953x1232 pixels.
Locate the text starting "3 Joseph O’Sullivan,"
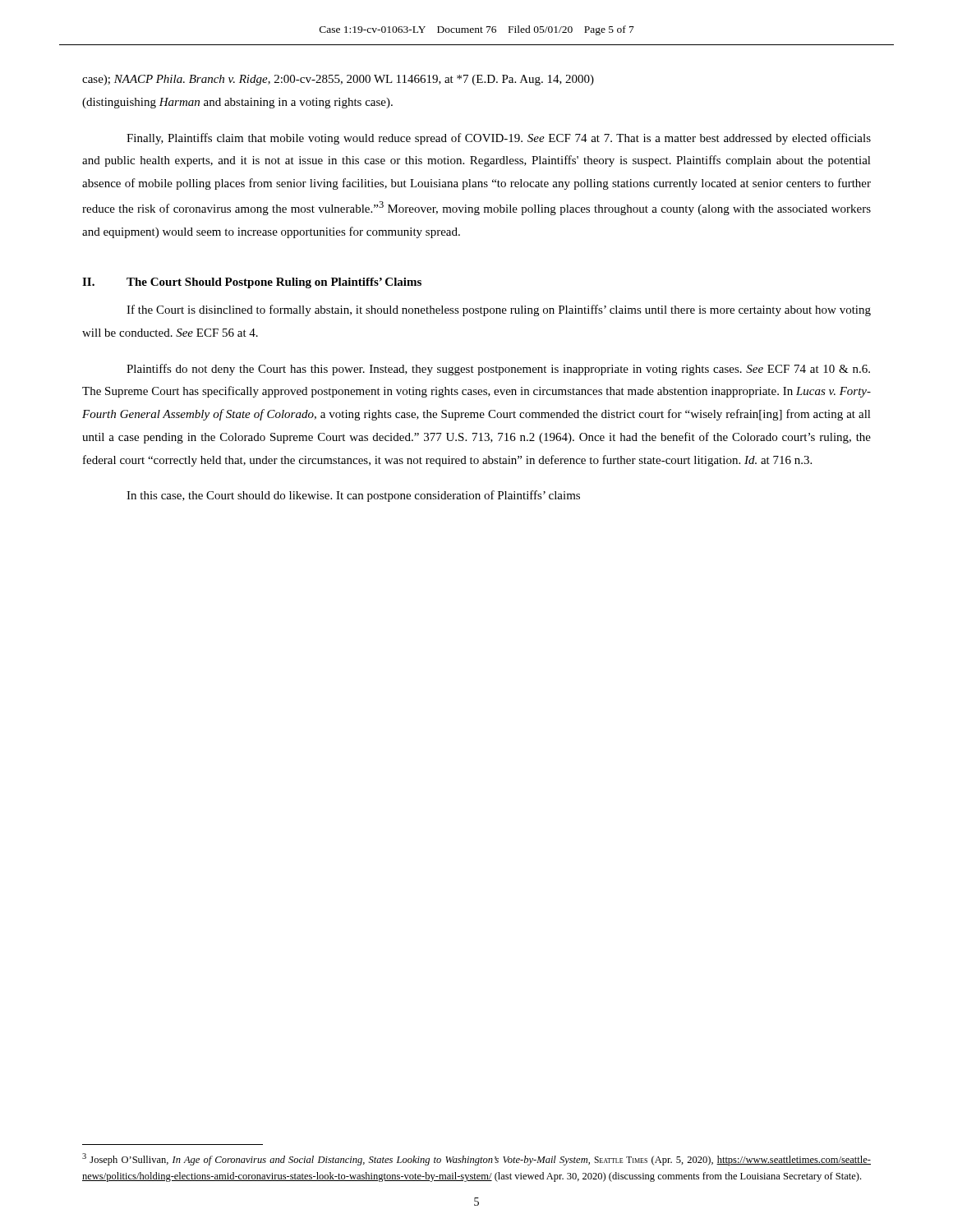click(476, 1167)
